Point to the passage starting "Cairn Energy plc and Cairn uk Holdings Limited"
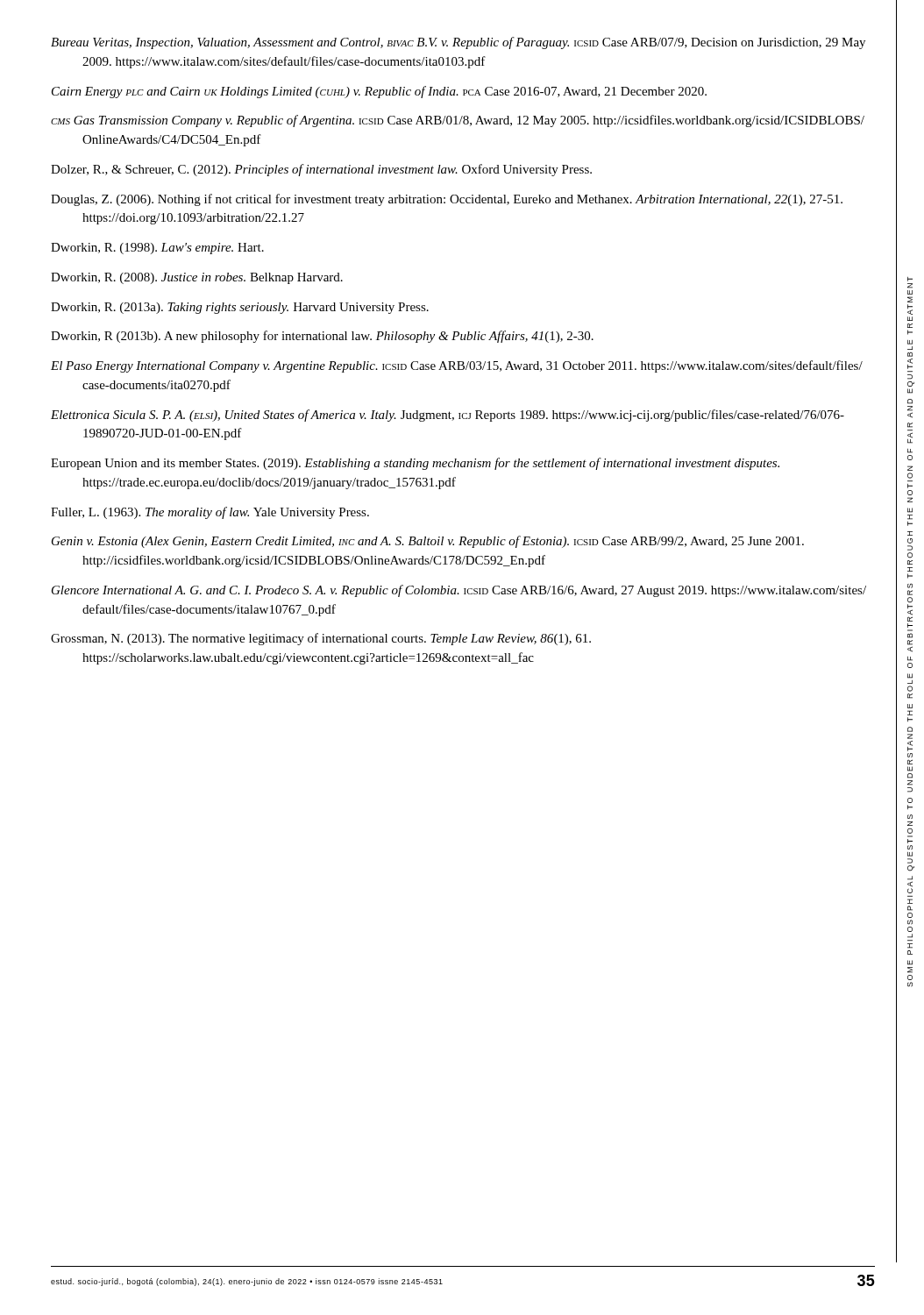This screenshot has height=1315, width=924. (379, 91)
